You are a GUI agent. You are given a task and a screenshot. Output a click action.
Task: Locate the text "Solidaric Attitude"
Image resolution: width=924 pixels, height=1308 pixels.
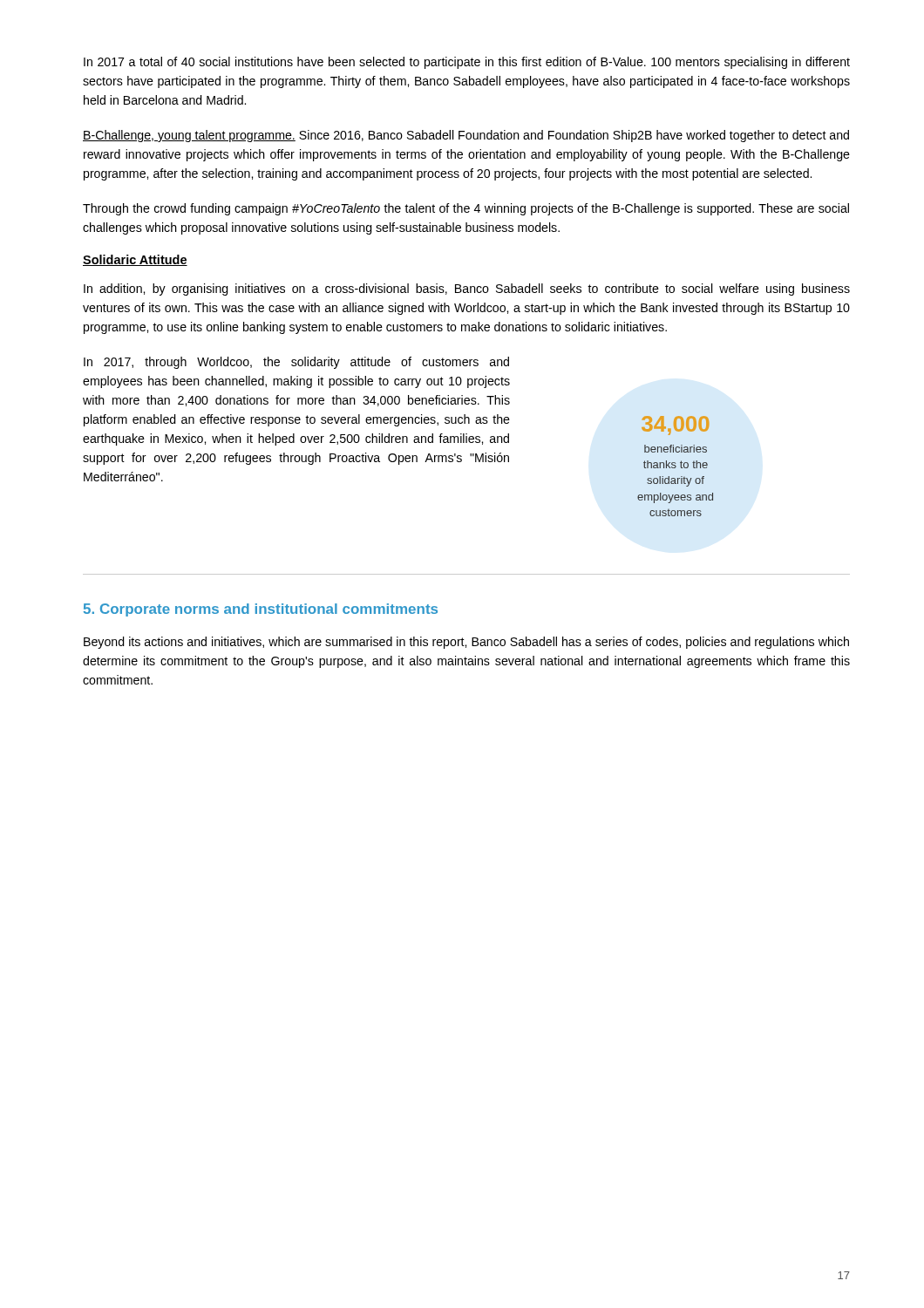135,260
